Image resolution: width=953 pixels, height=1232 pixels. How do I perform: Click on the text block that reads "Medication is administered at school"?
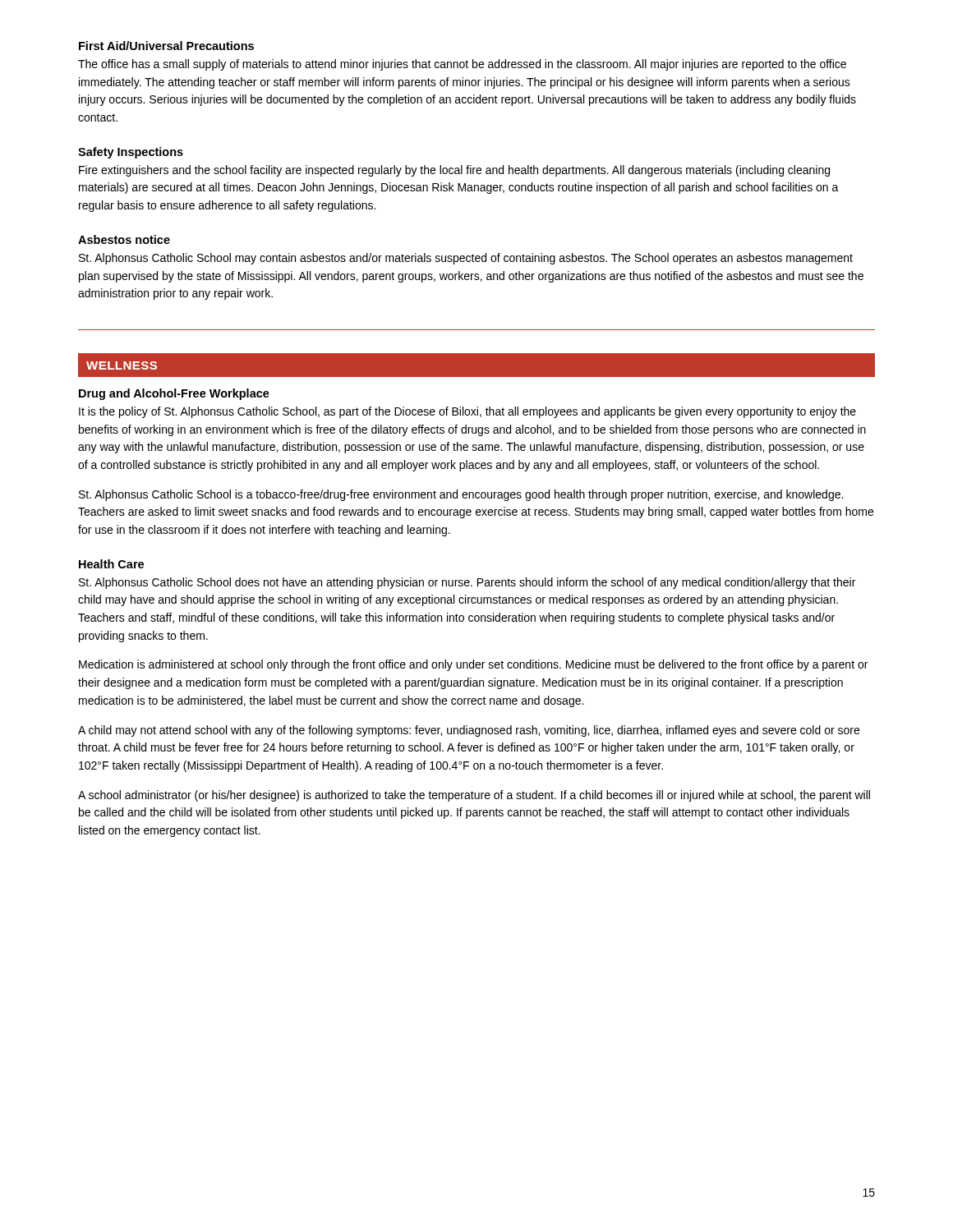(x=476, y=683)
